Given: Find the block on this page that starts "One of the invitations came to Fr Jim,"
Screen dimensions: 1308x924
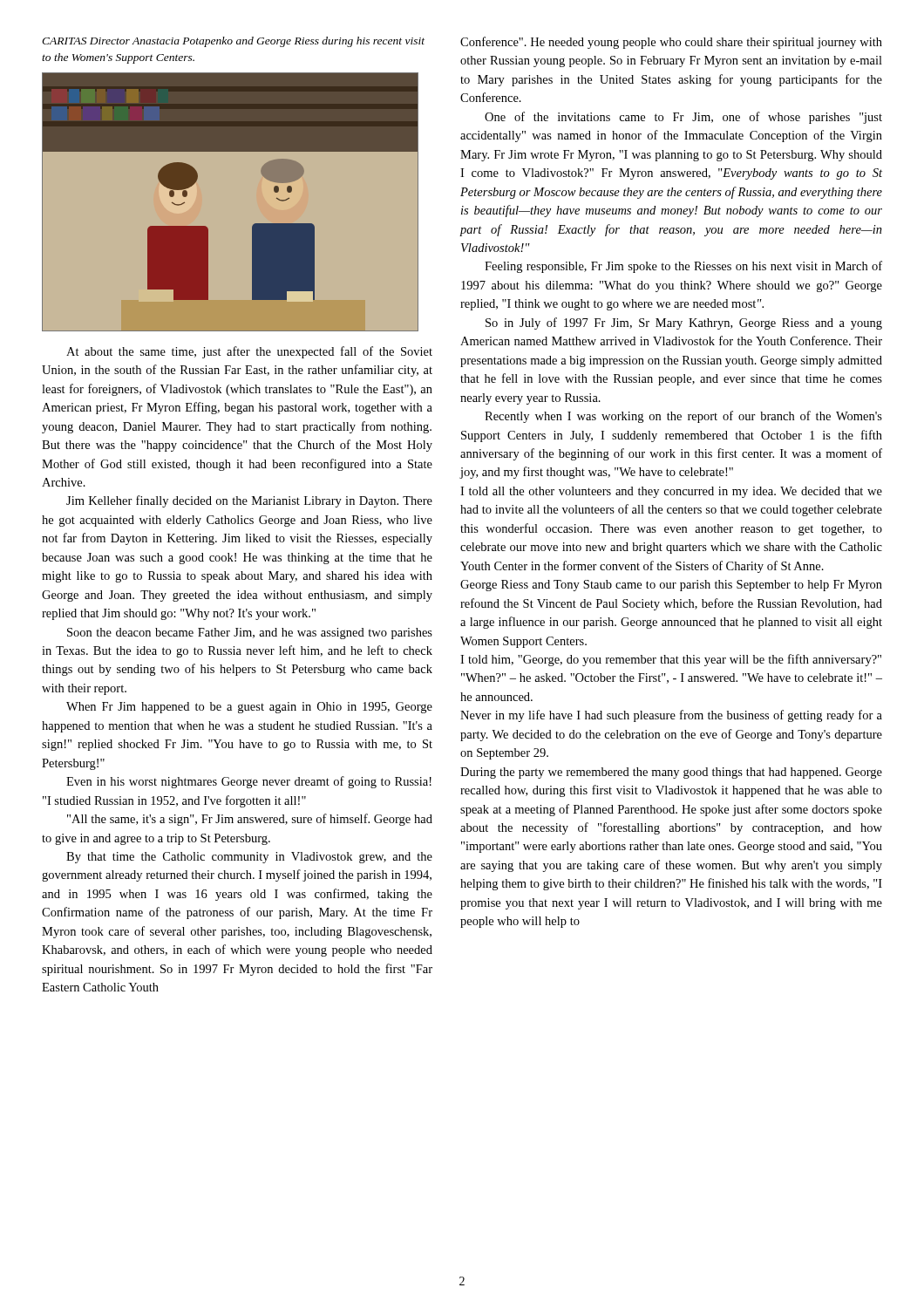Looking at the screenshot, I should coord(671,183).
